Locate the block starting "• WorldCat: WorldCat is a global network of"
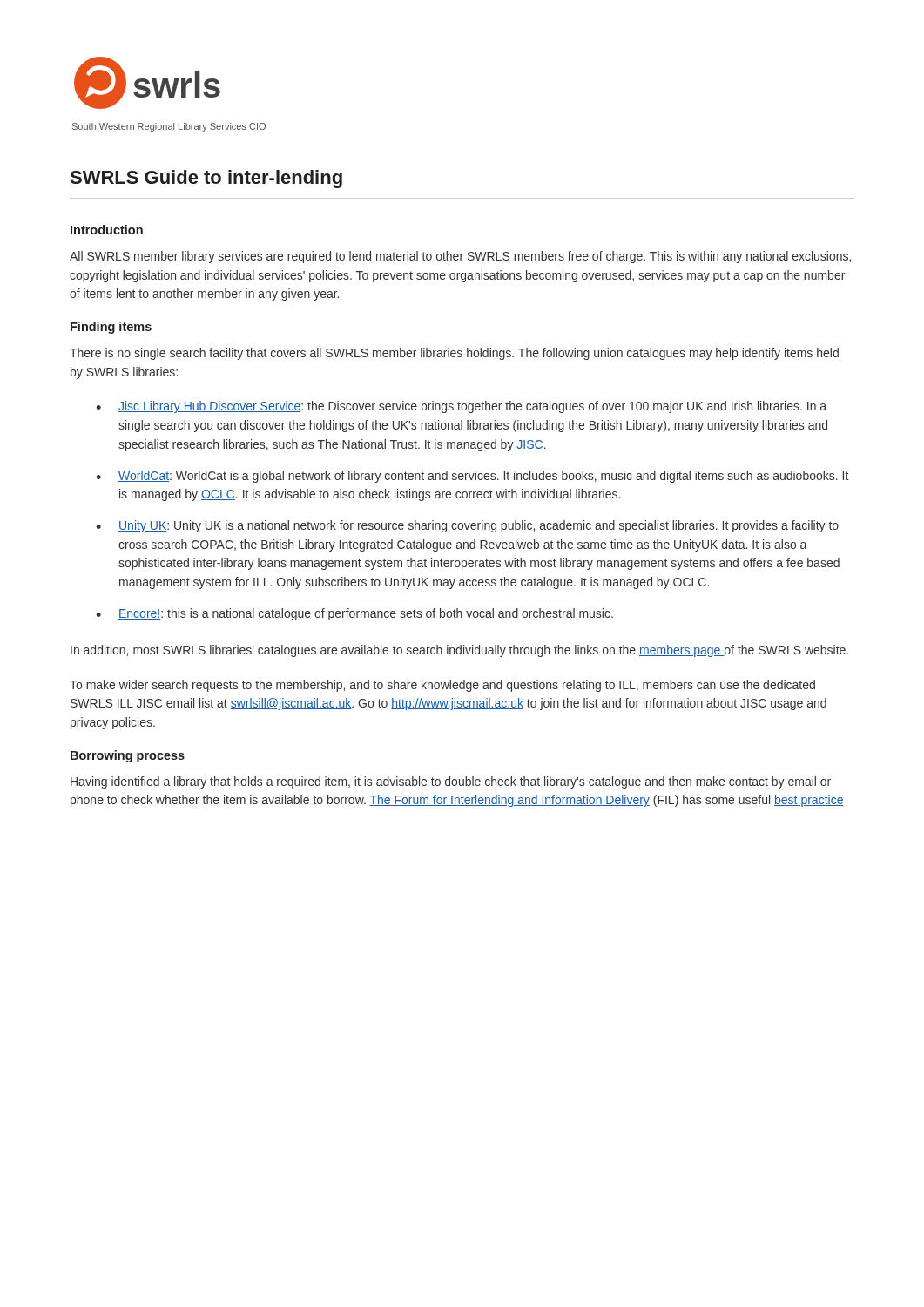924x1307 pixels. pyautogui.click(x=475, y=485)
